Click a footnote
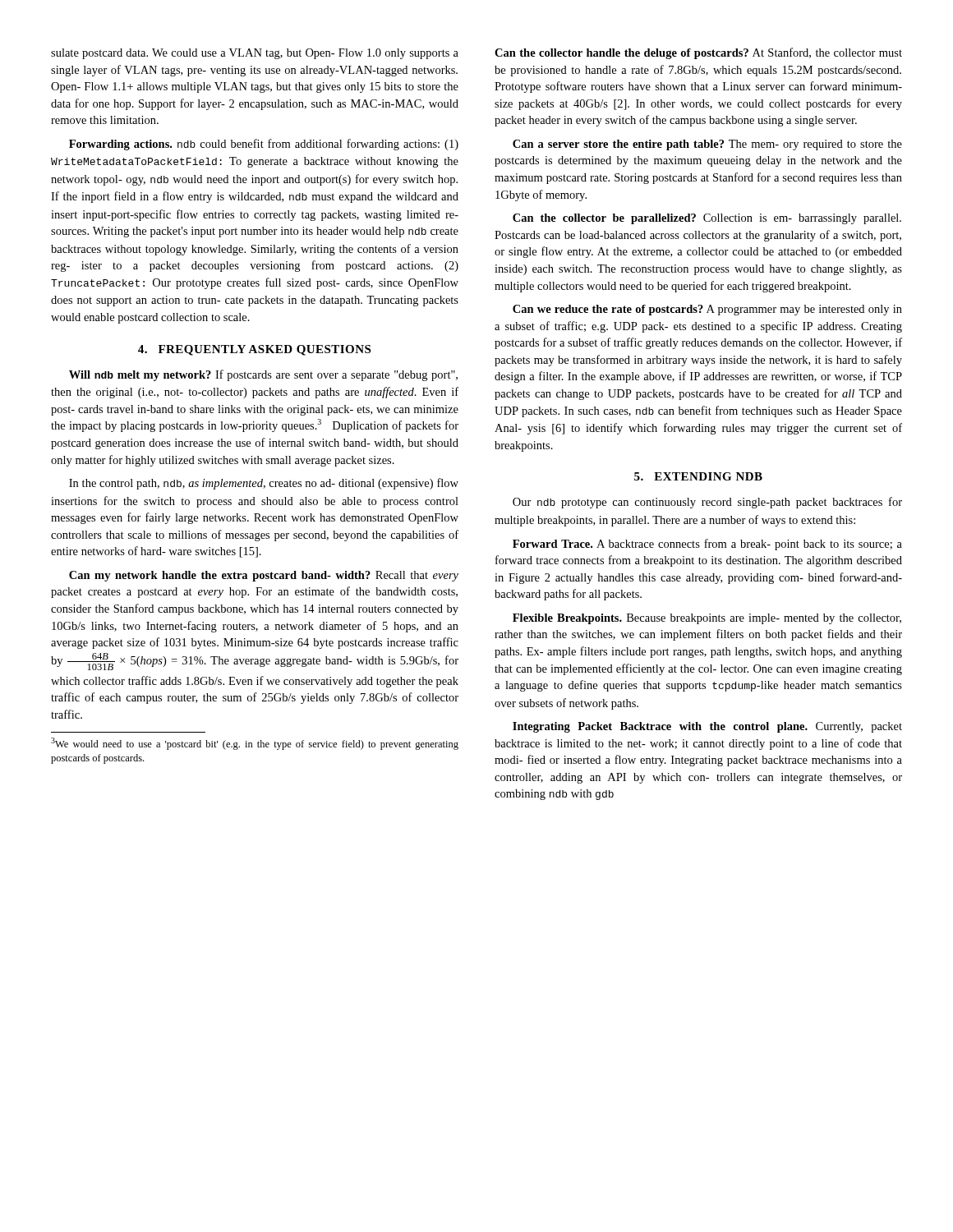This screenshot has width=953, height=1232. 255,752
